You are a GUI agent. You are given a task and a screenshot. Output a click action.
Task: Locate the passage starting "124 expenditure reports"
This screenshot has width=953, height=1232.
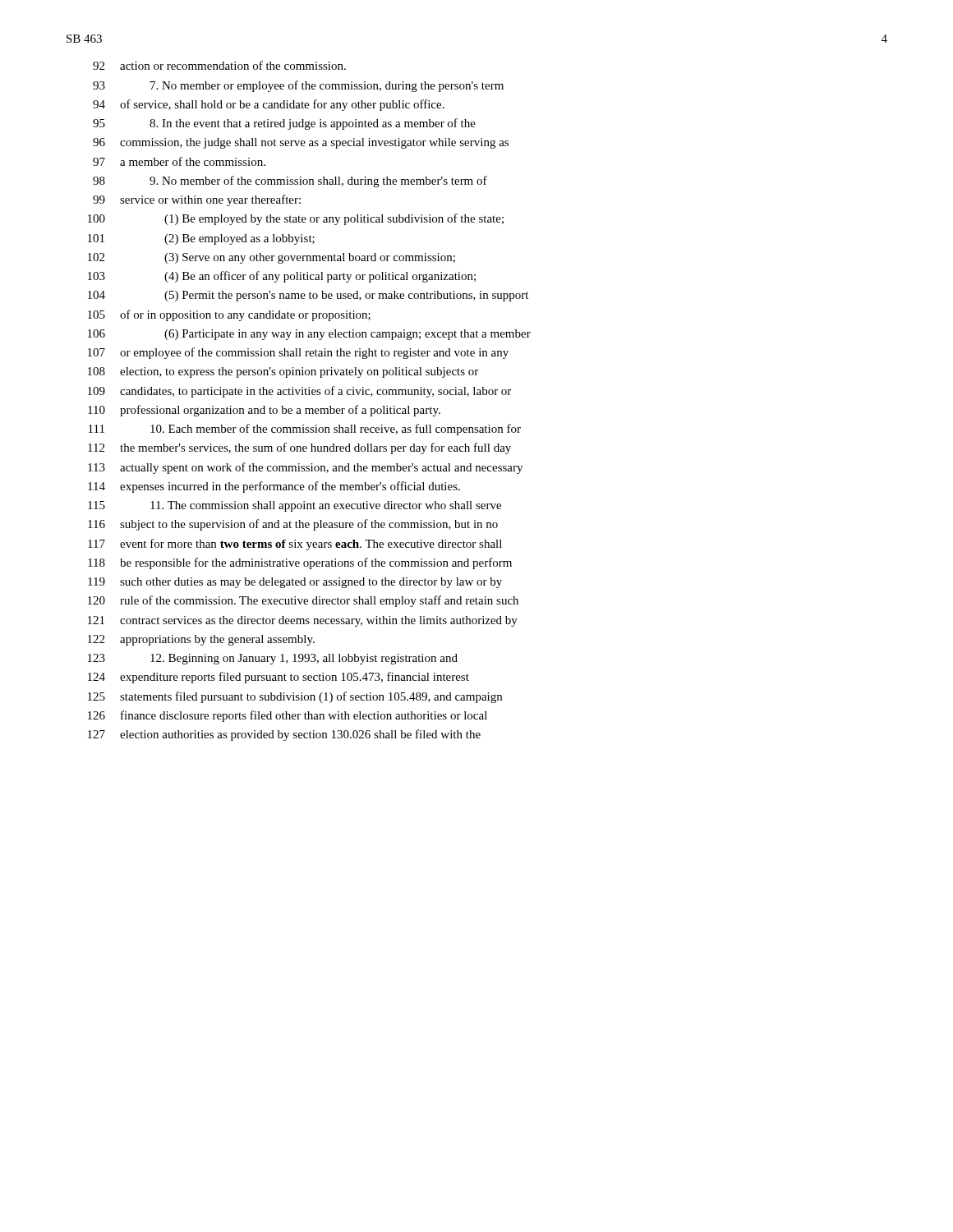pyautogui.click(x=476, y=678)
